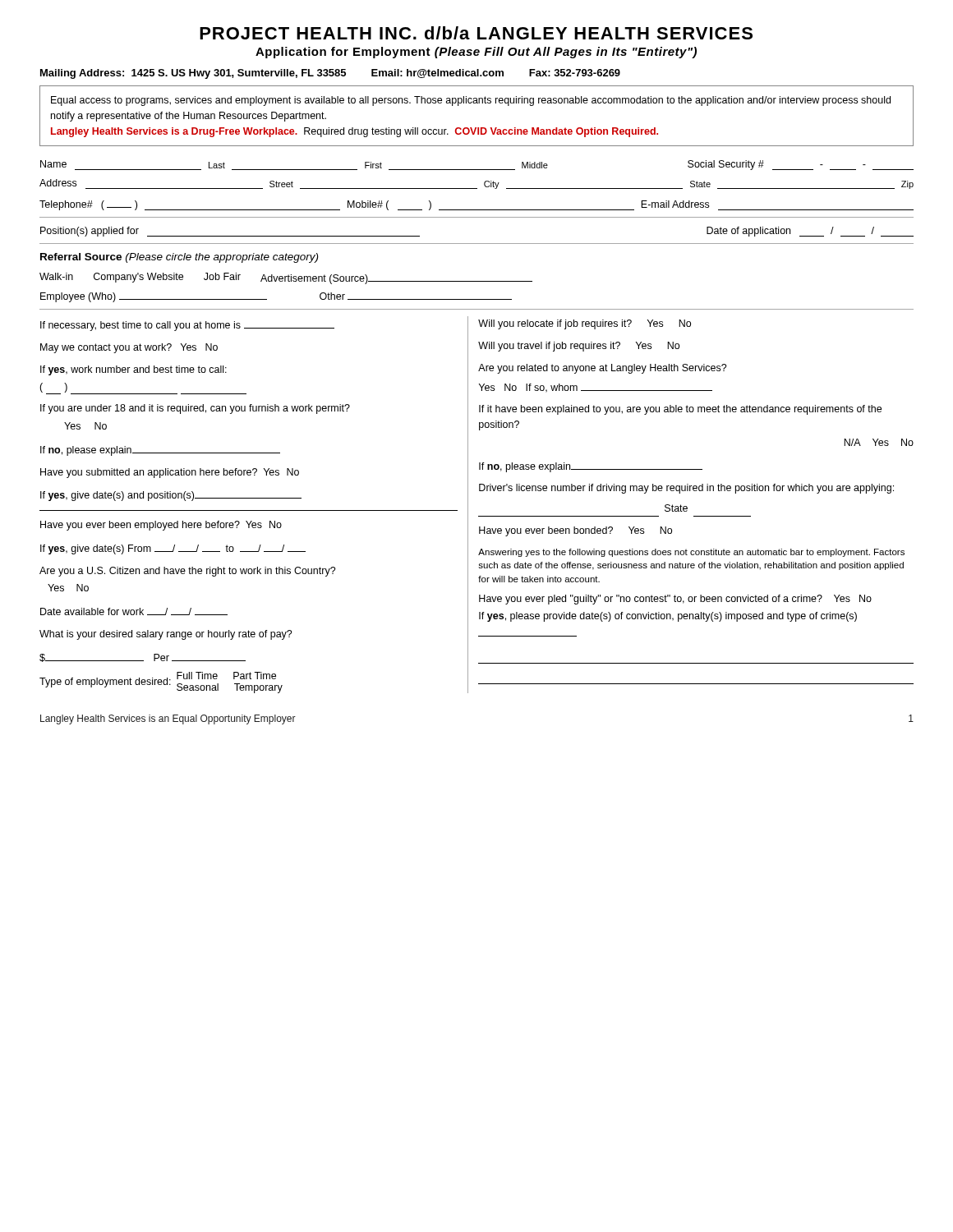Where is the passage that starts "Mailing Address: 1425 S. US Hwy"?
The width and height of the screenshot is (953, 1232).
coord(330,73)
